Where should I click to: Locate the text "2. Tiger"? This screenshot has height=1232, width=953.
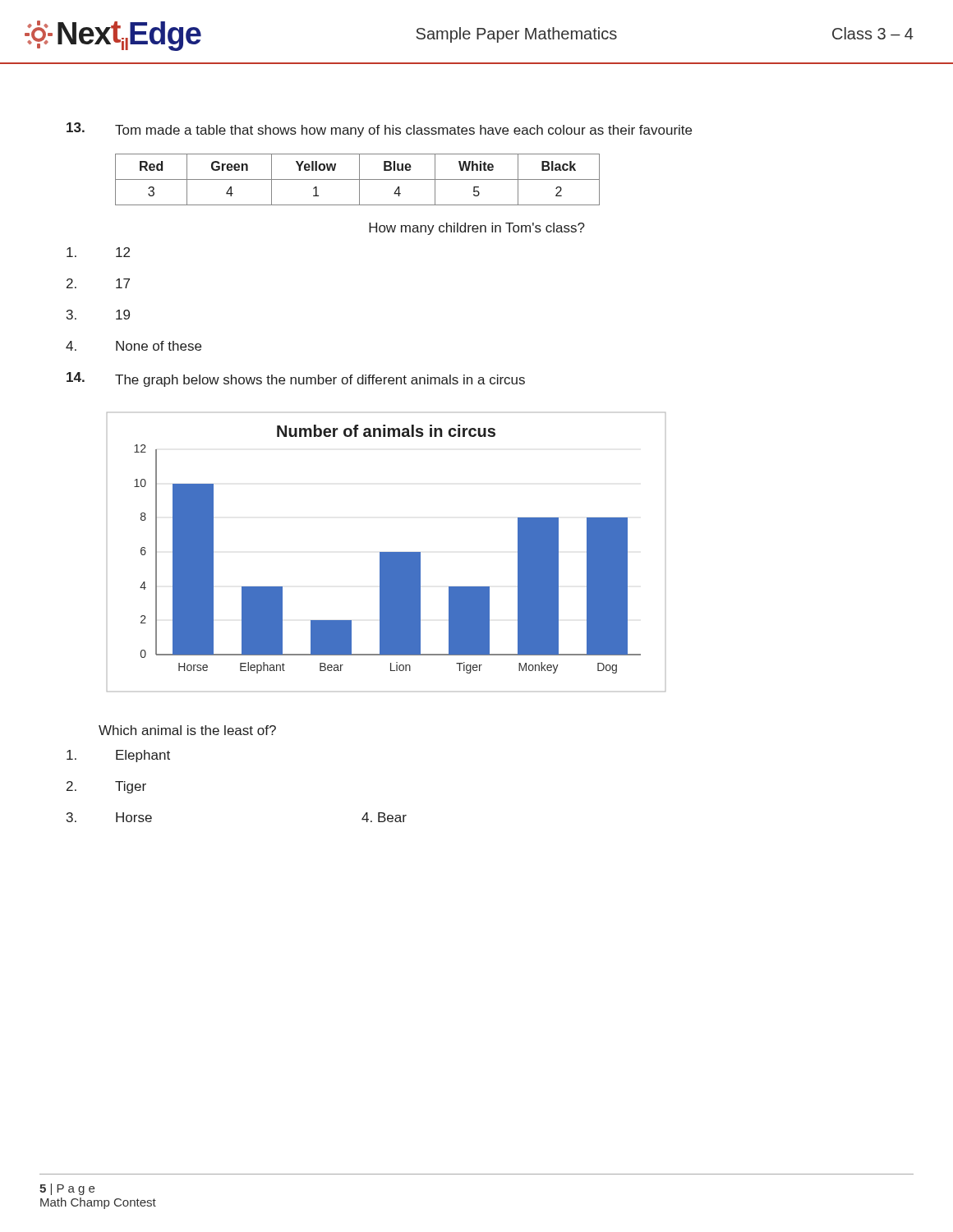[106, 787]
